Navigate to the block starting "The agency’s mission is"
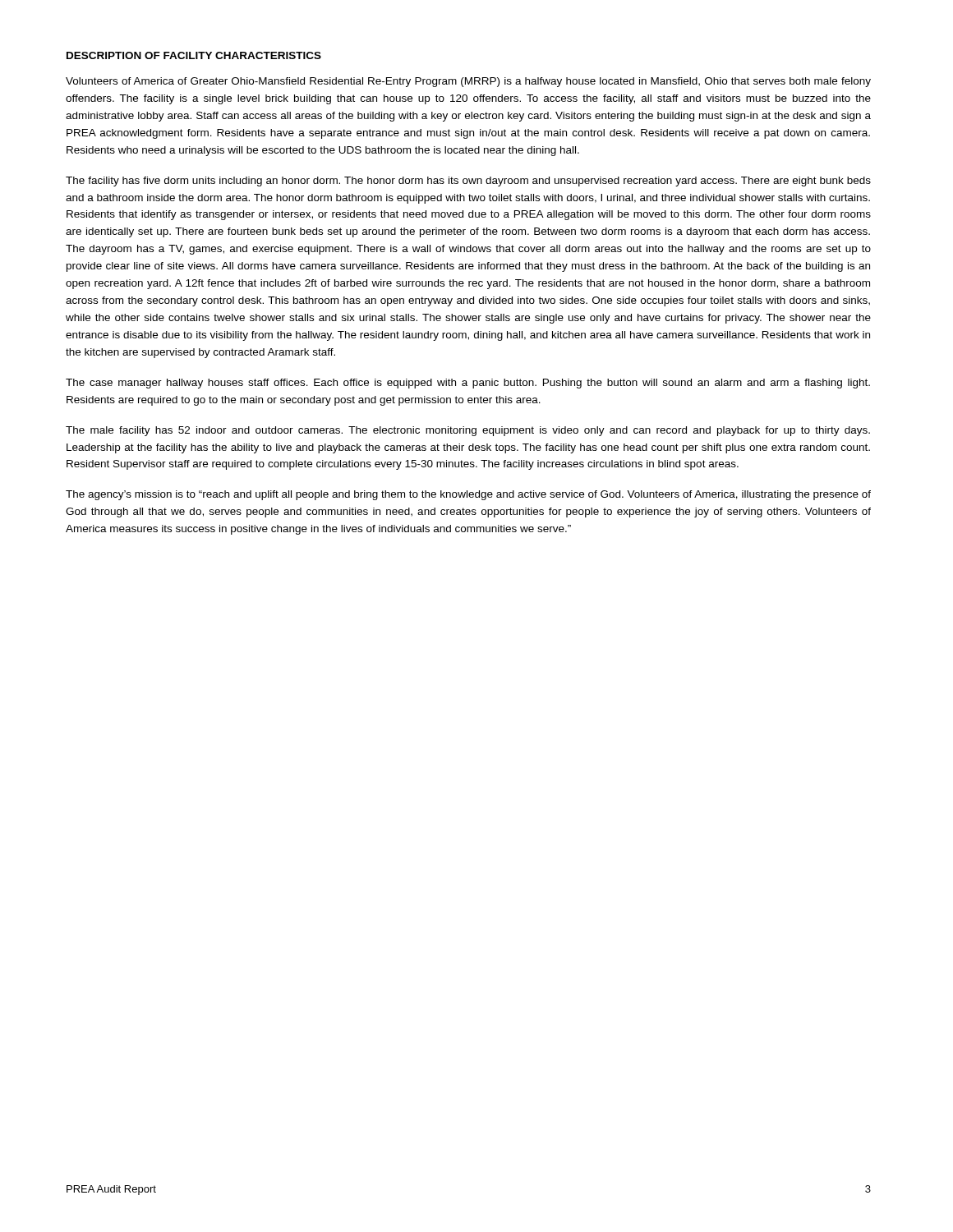 tap(468, 511)
